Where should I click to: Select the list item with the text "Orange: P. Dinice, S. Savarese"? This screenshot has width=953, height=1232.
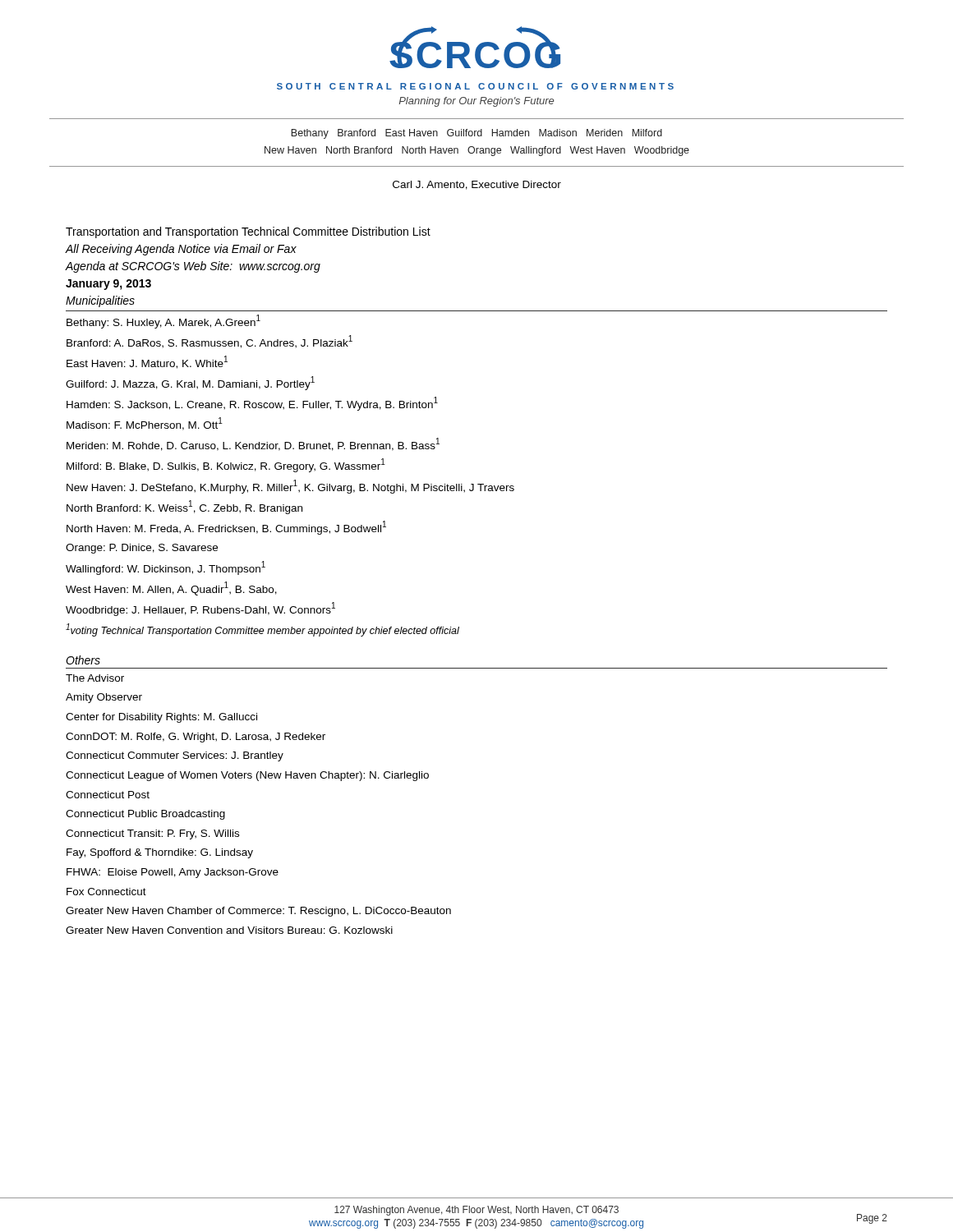[142, 547]
